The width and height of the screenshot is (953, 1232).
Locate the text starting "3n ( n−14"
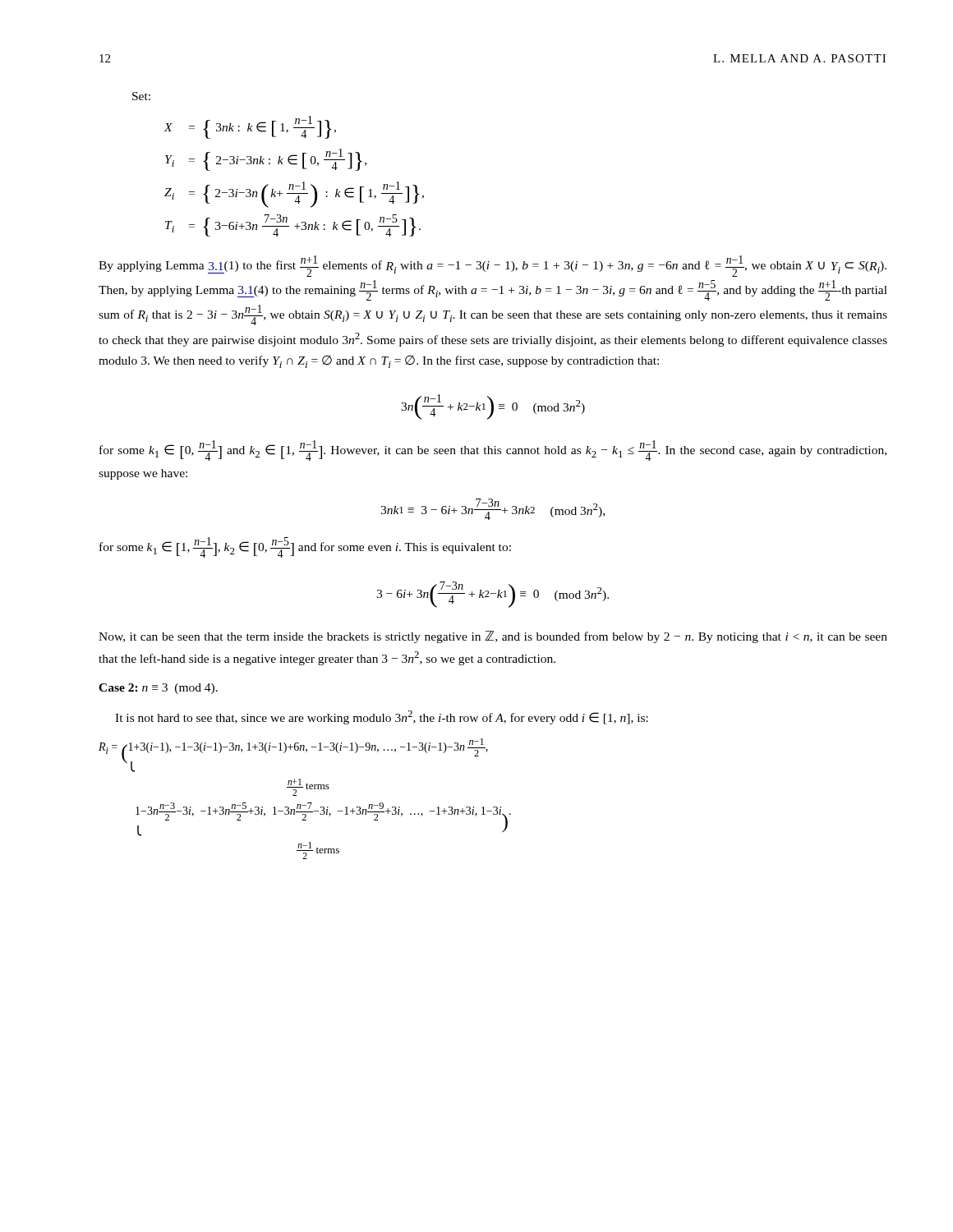493,406
